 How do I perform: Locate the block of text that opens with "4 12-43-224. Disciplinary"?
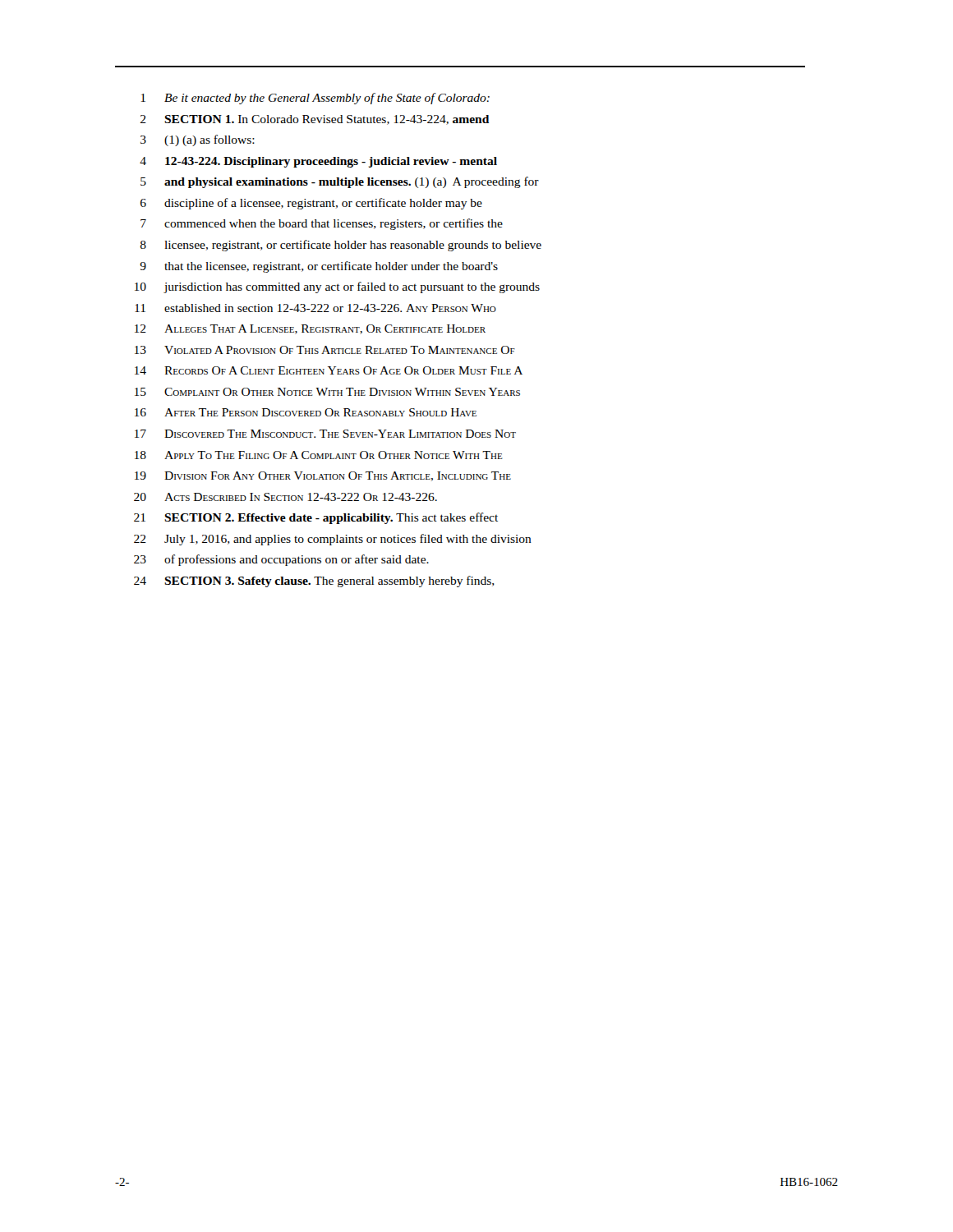coord(460,161)
